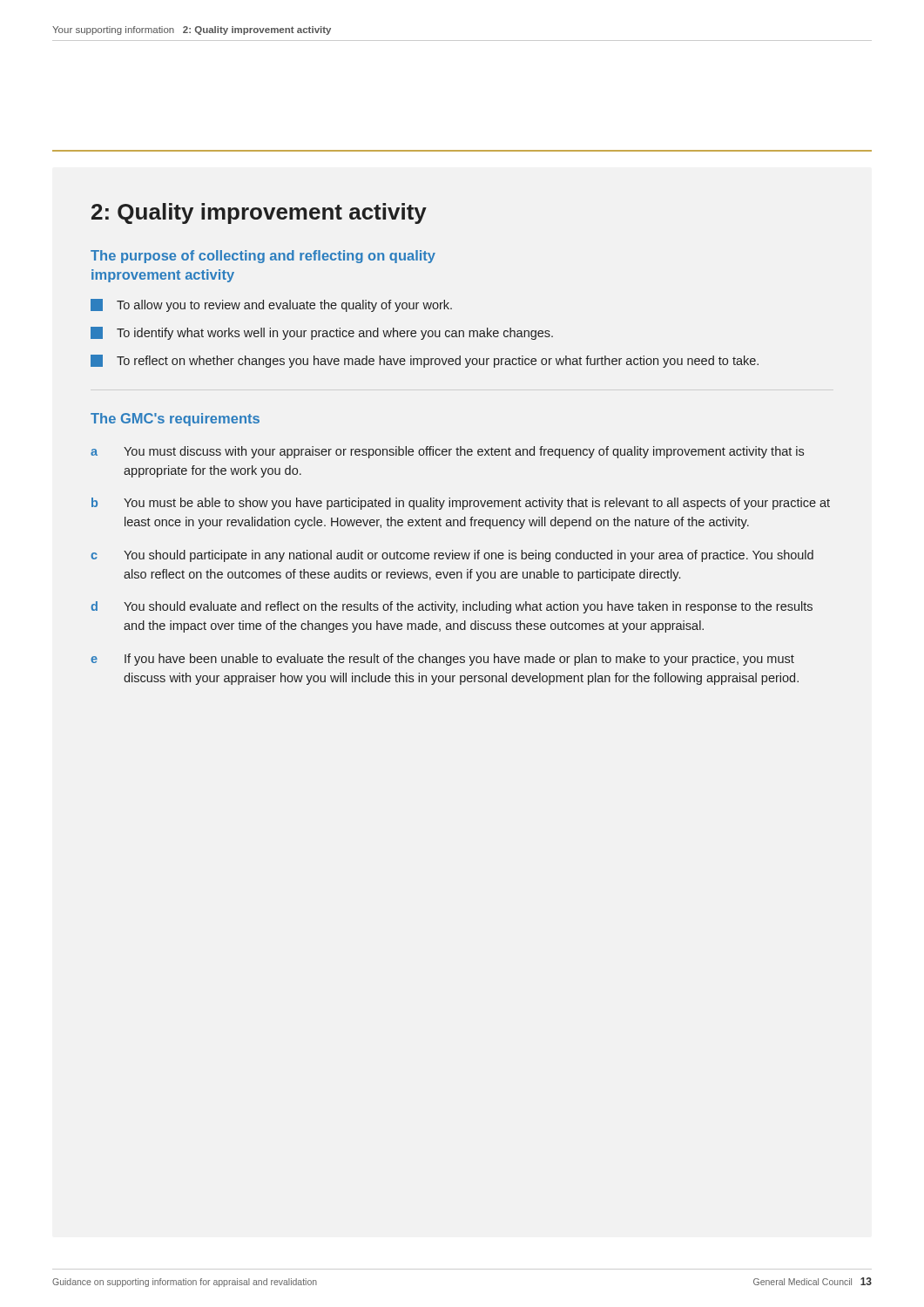
Task: Select the list item containing "a You must discuss with"
Action: pos(462,461)
